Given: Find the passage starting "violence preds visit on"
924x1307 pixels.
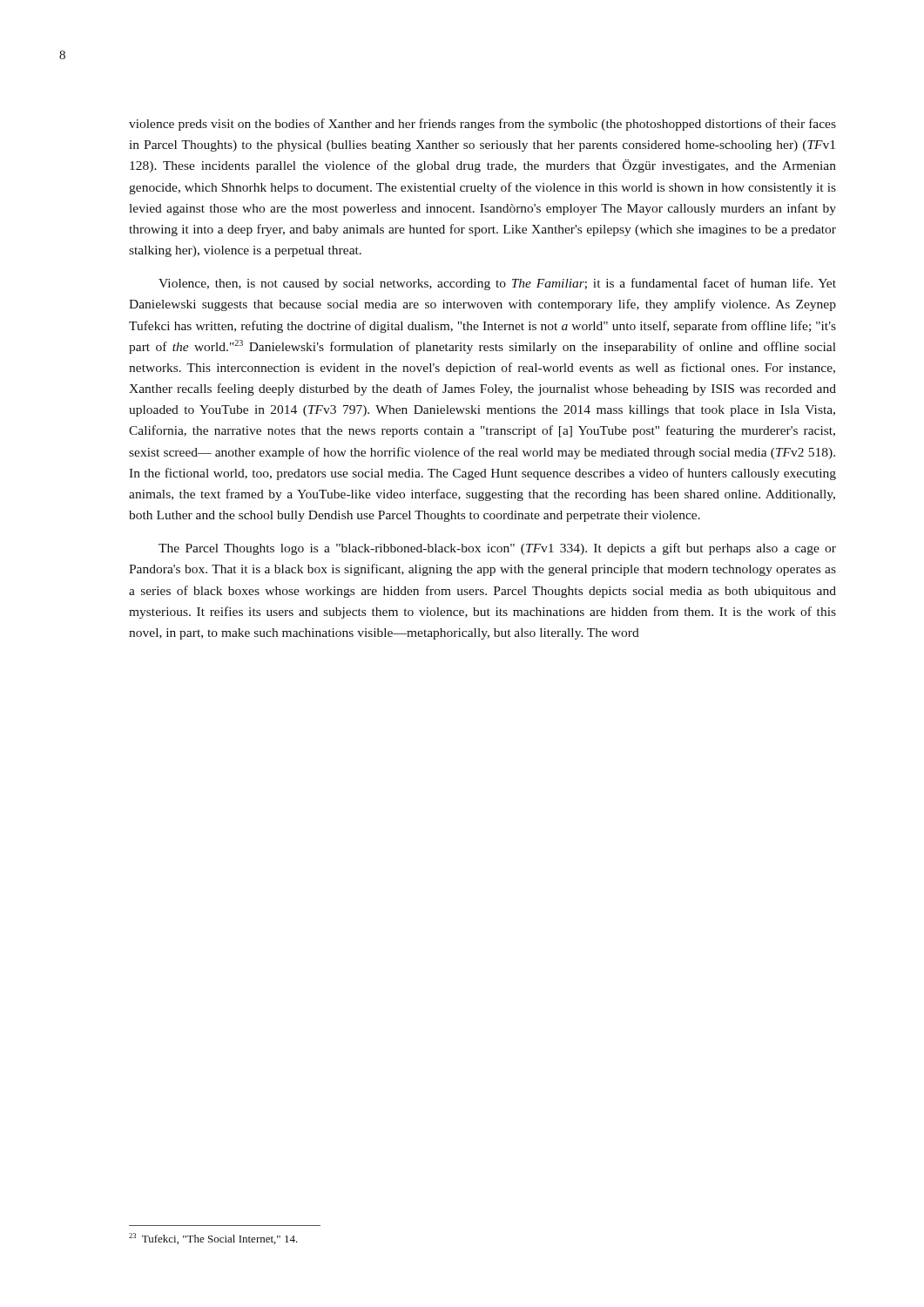Looking at the screenshot, I should (482, 187).
